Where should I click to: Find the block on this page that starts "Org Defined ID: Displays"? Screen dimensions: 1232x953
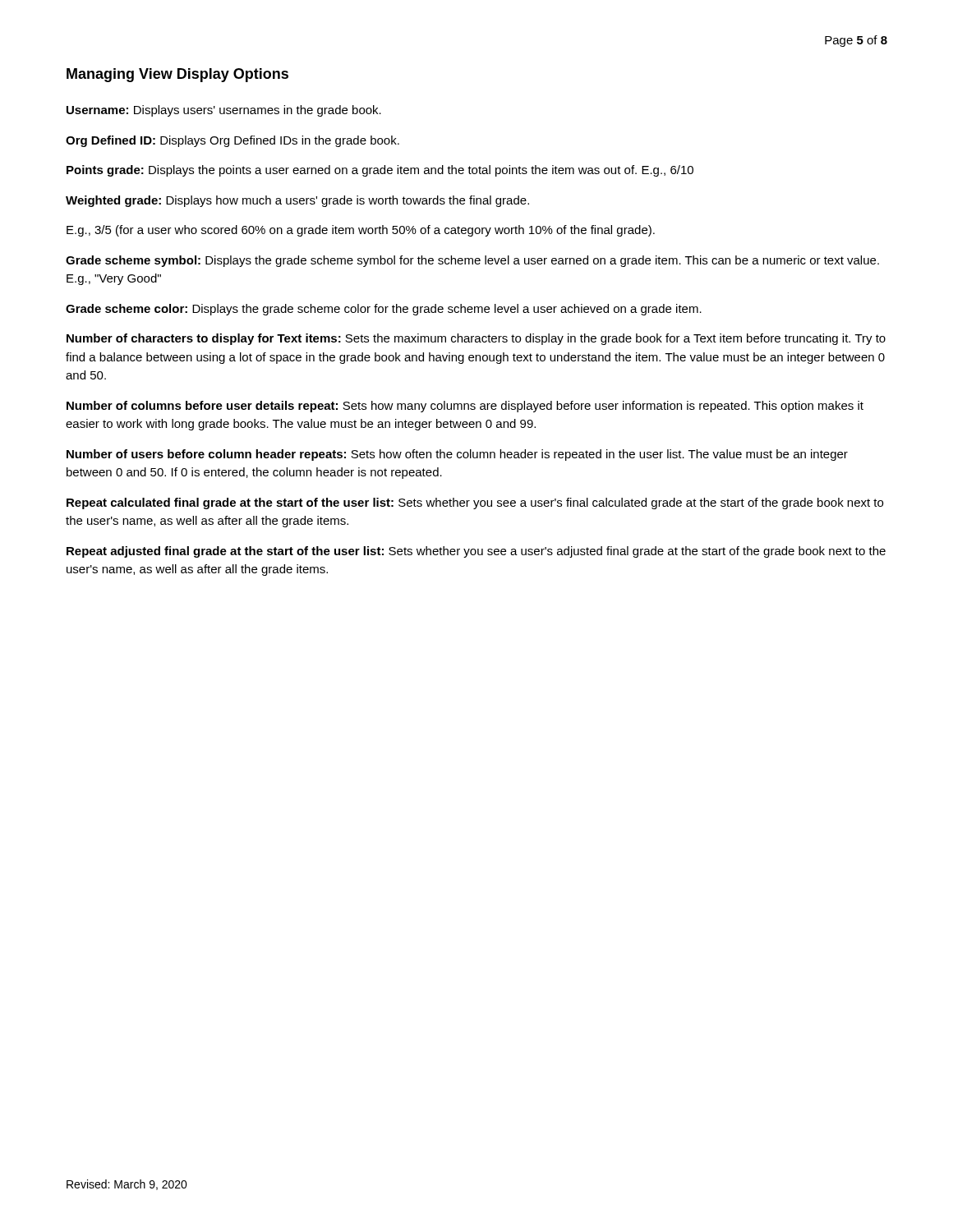(233, 140)
